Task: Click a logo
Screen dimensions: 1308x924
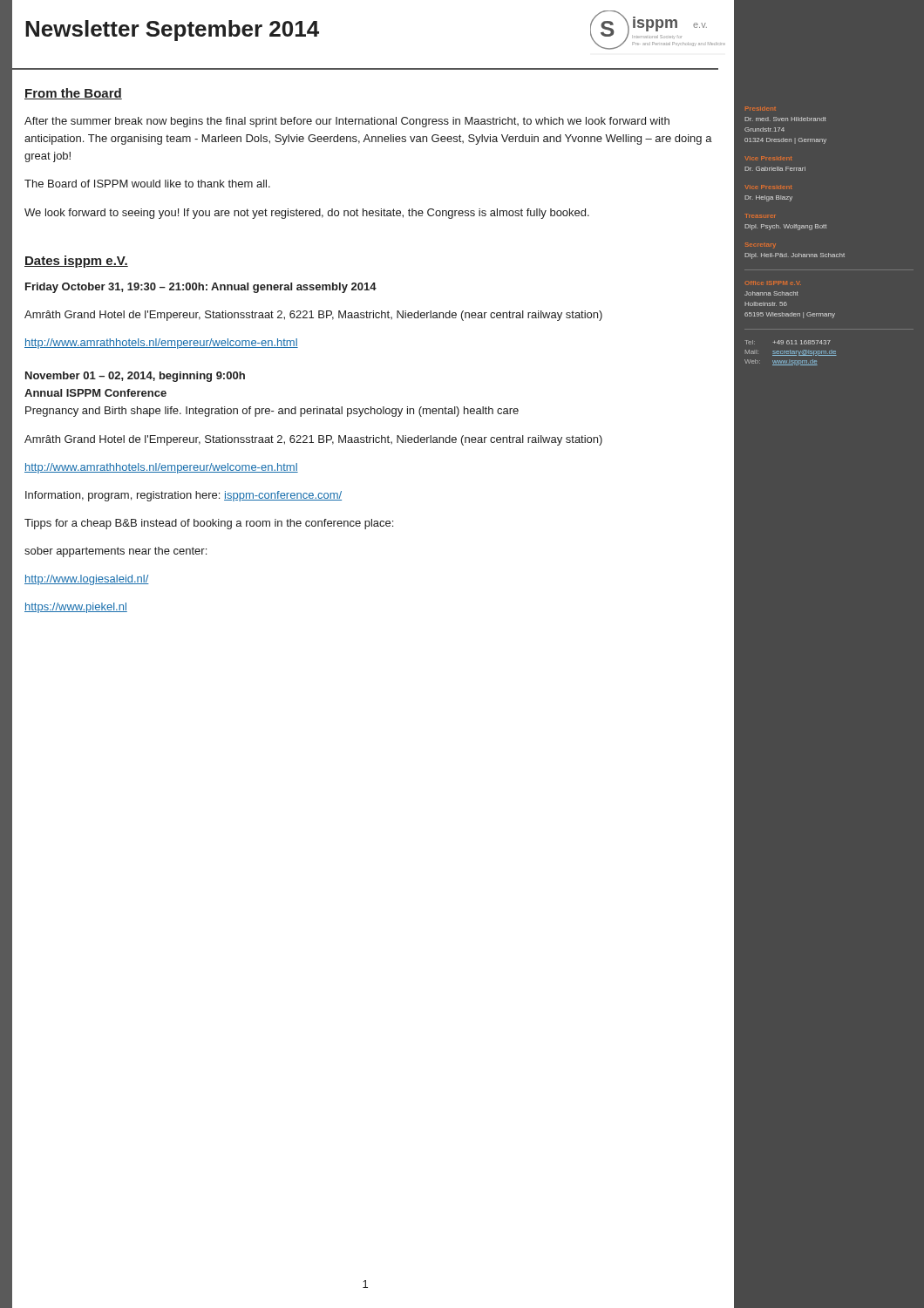Action: point(658,39)
